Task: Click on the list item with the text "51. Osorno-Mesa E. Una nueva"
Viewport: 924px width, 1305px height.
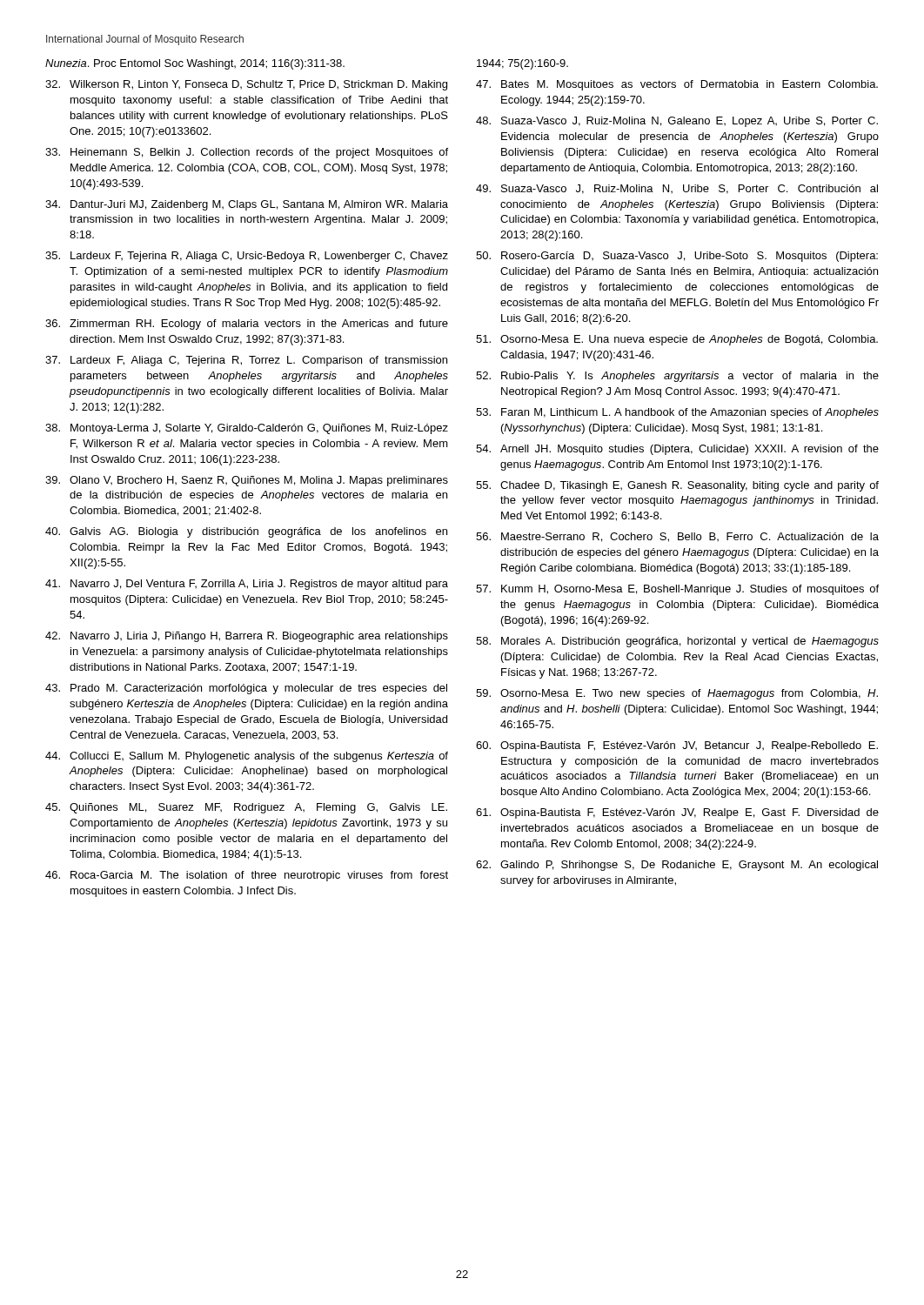Action: pyautogui.click(x=677, y=347)
